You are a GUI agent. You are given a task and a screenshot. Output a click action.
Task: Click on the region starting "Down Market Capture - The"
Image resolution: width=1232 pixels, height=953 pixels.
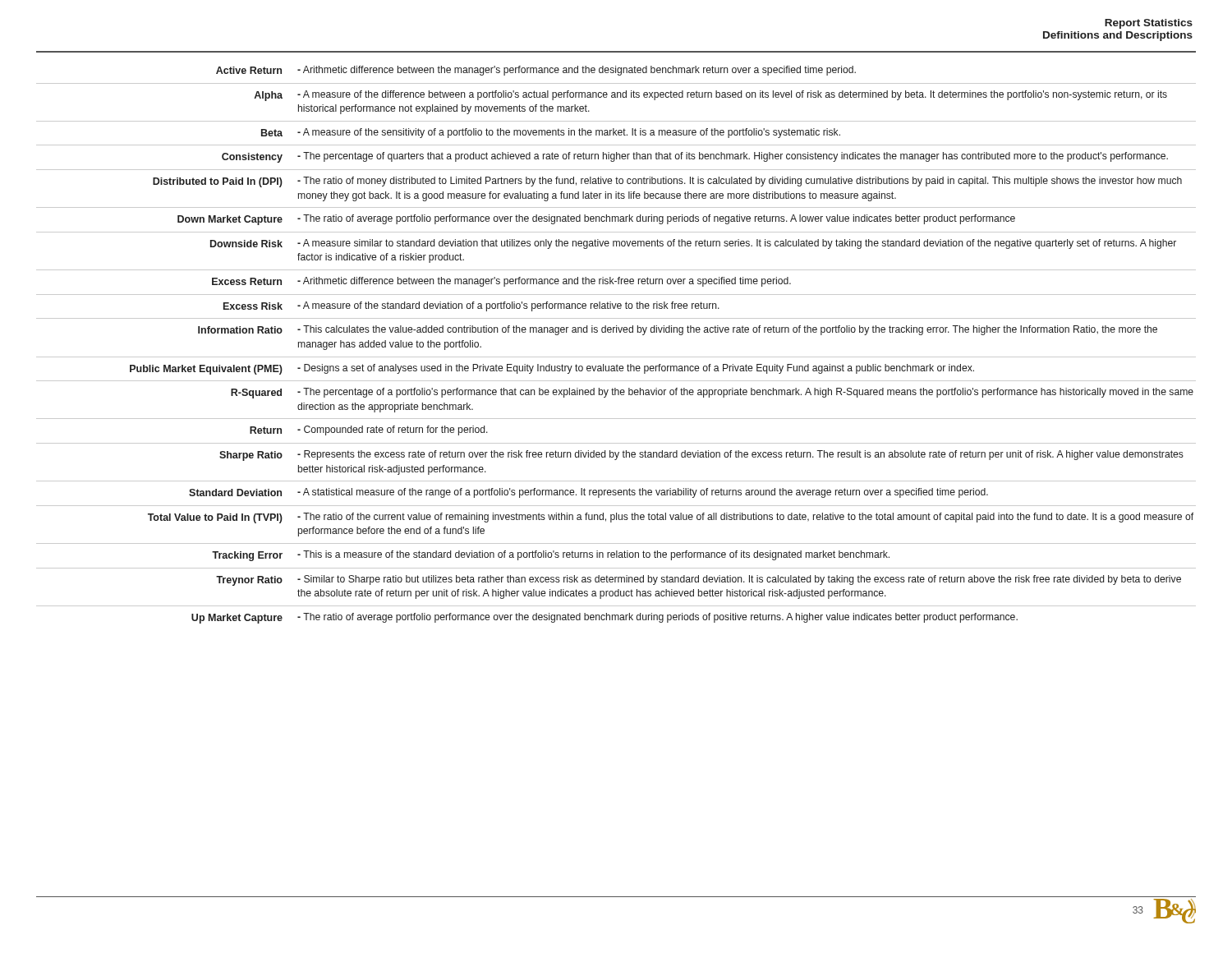tap(616, 220)
